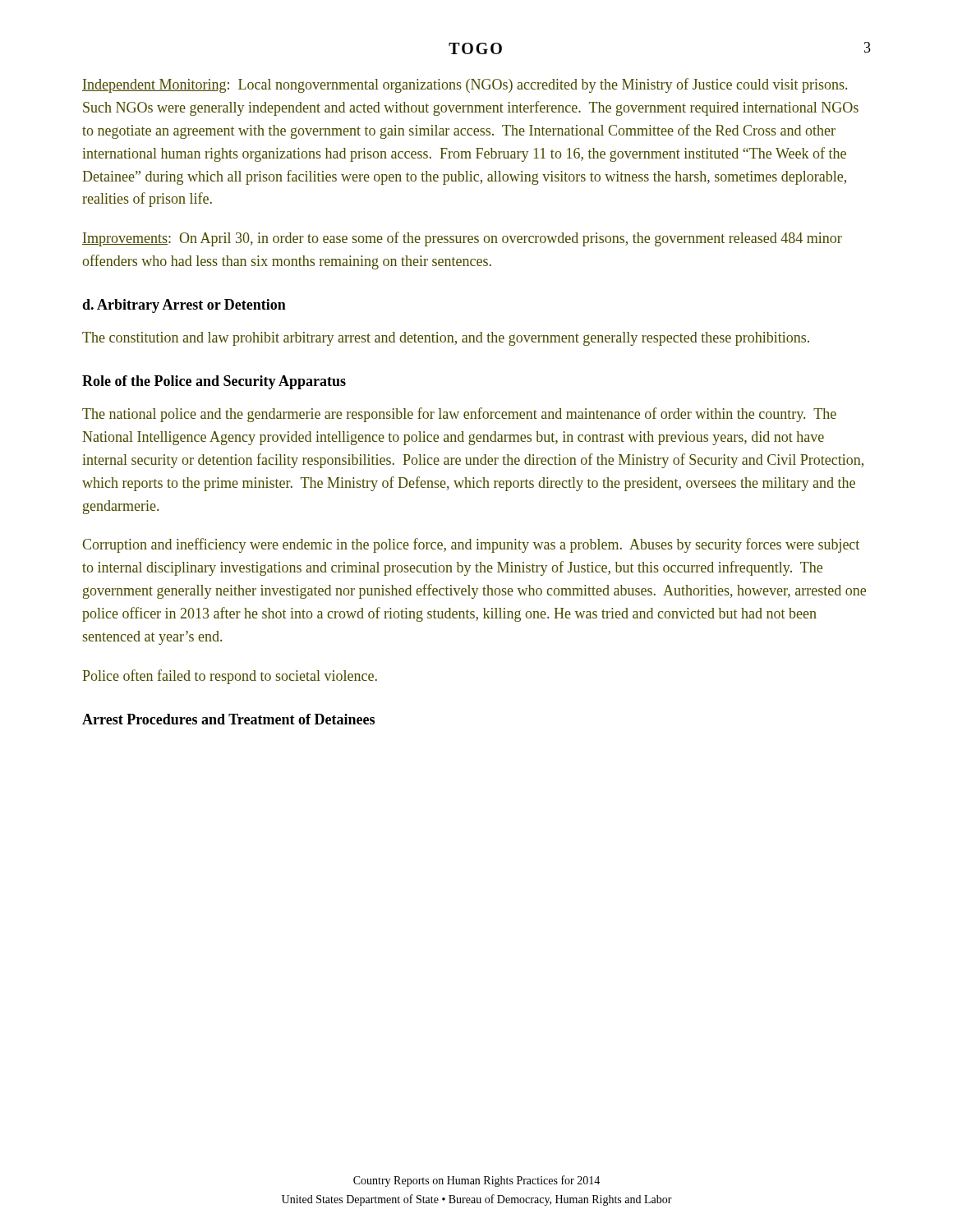
Task: Find the text block that reads "Independent Monitoring: Local"
Action: (470, 142)
